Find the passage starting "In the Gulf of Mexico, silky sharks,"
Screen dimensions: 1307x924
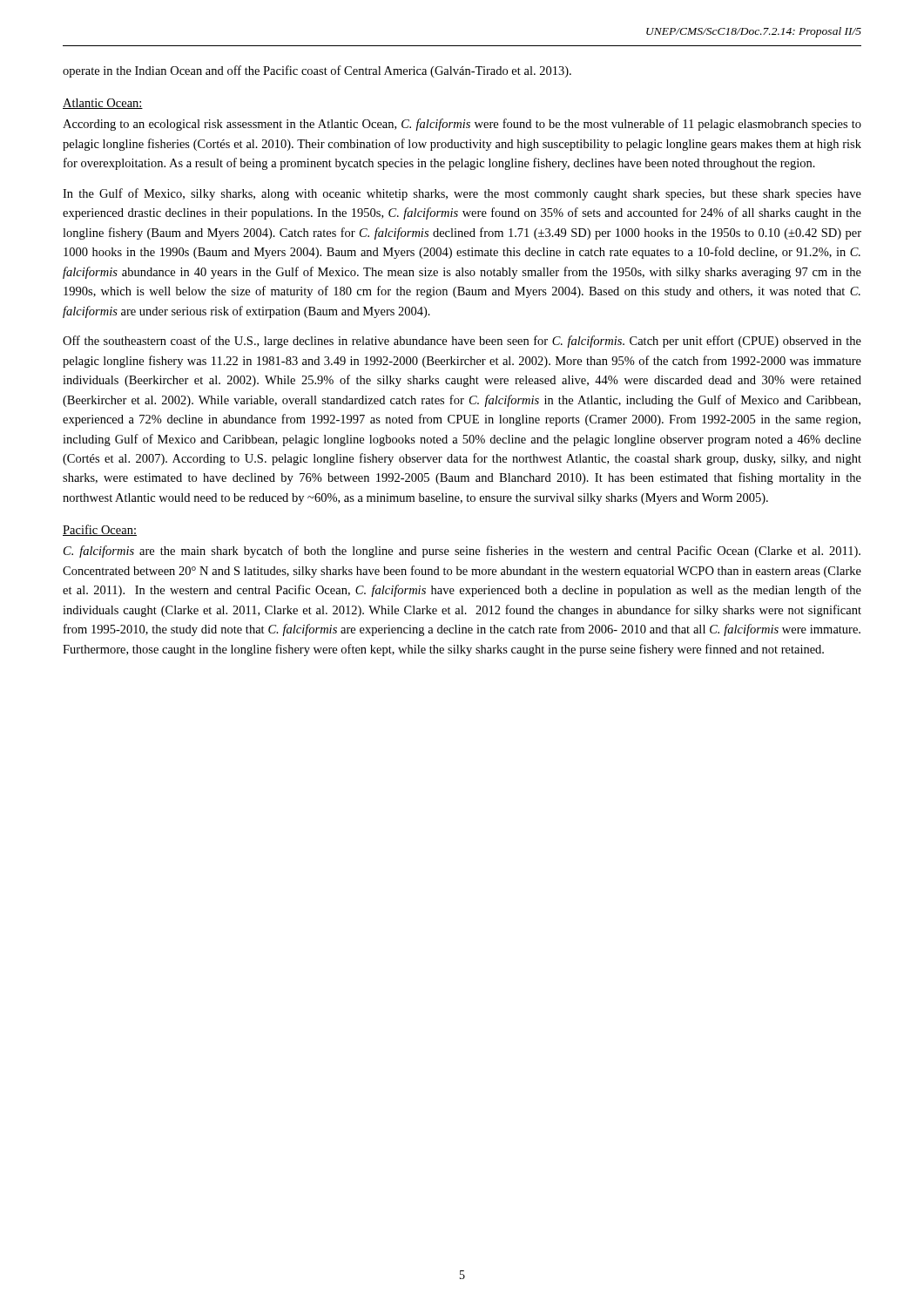(462, 252)
